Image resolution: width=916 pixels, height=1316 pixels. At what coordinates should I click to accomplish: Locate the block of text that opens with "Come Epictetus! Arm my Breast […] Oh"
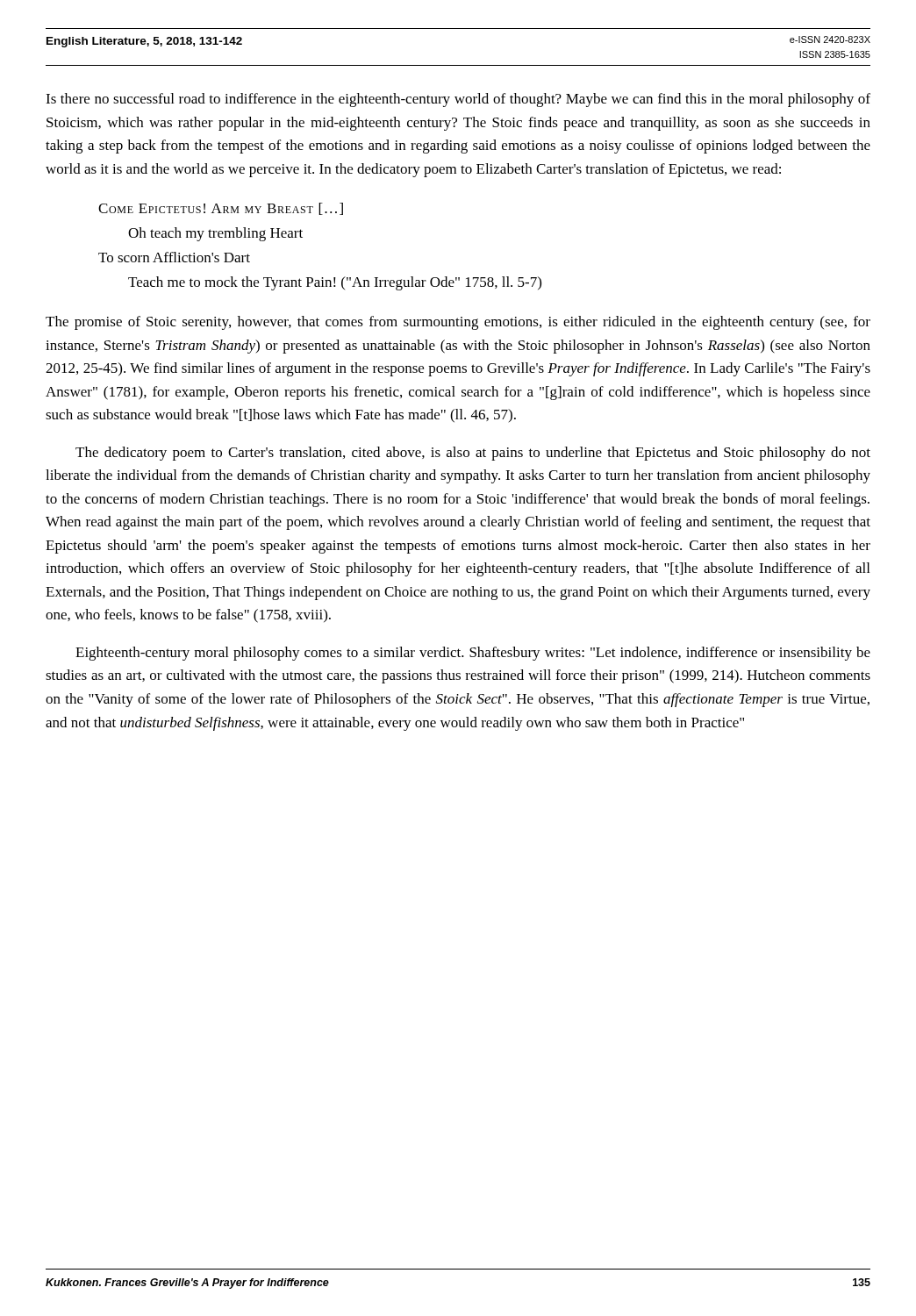[221, 209]
